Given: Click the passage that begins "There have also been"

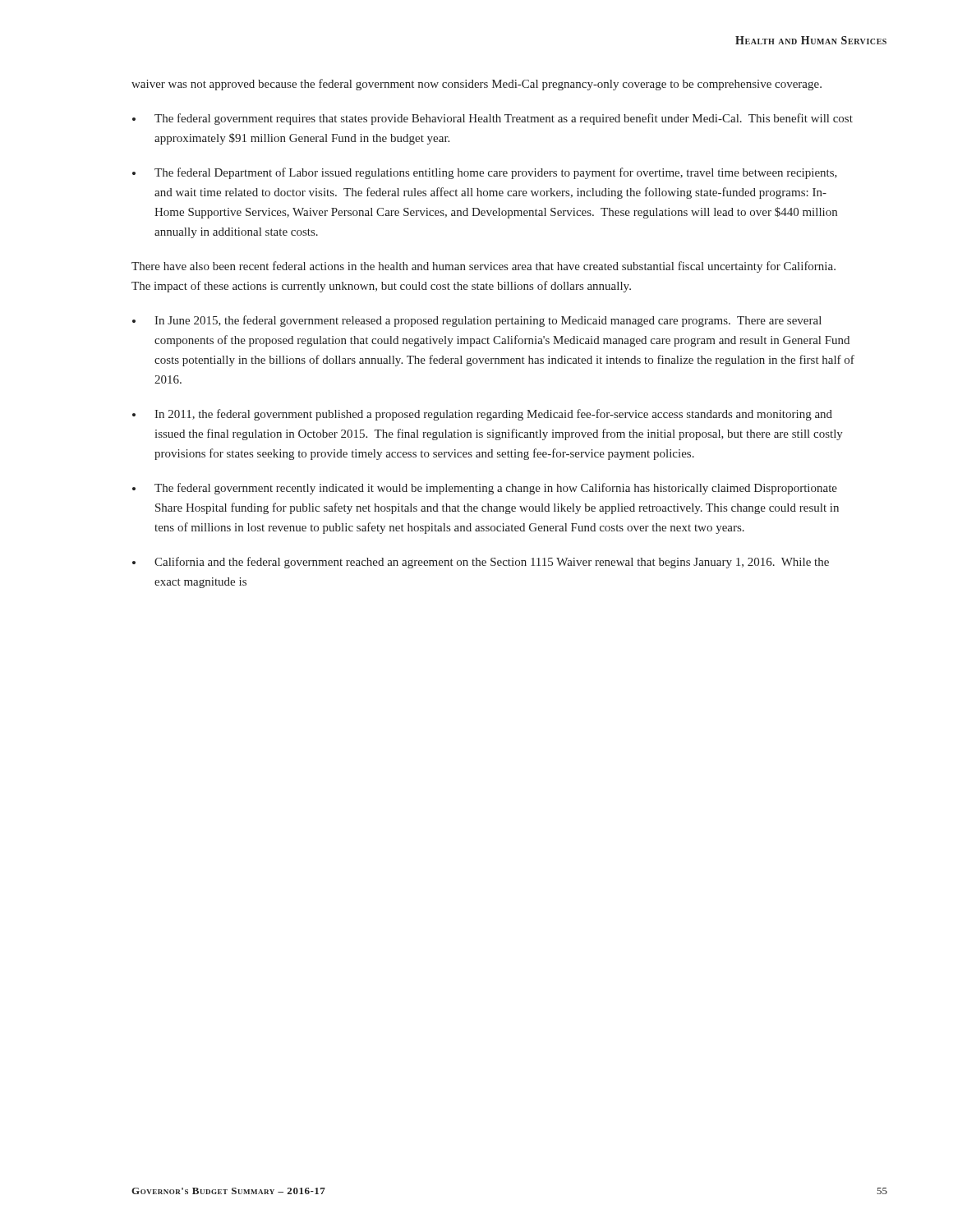Looking at the screenshot, I should [x=485, y=276].
